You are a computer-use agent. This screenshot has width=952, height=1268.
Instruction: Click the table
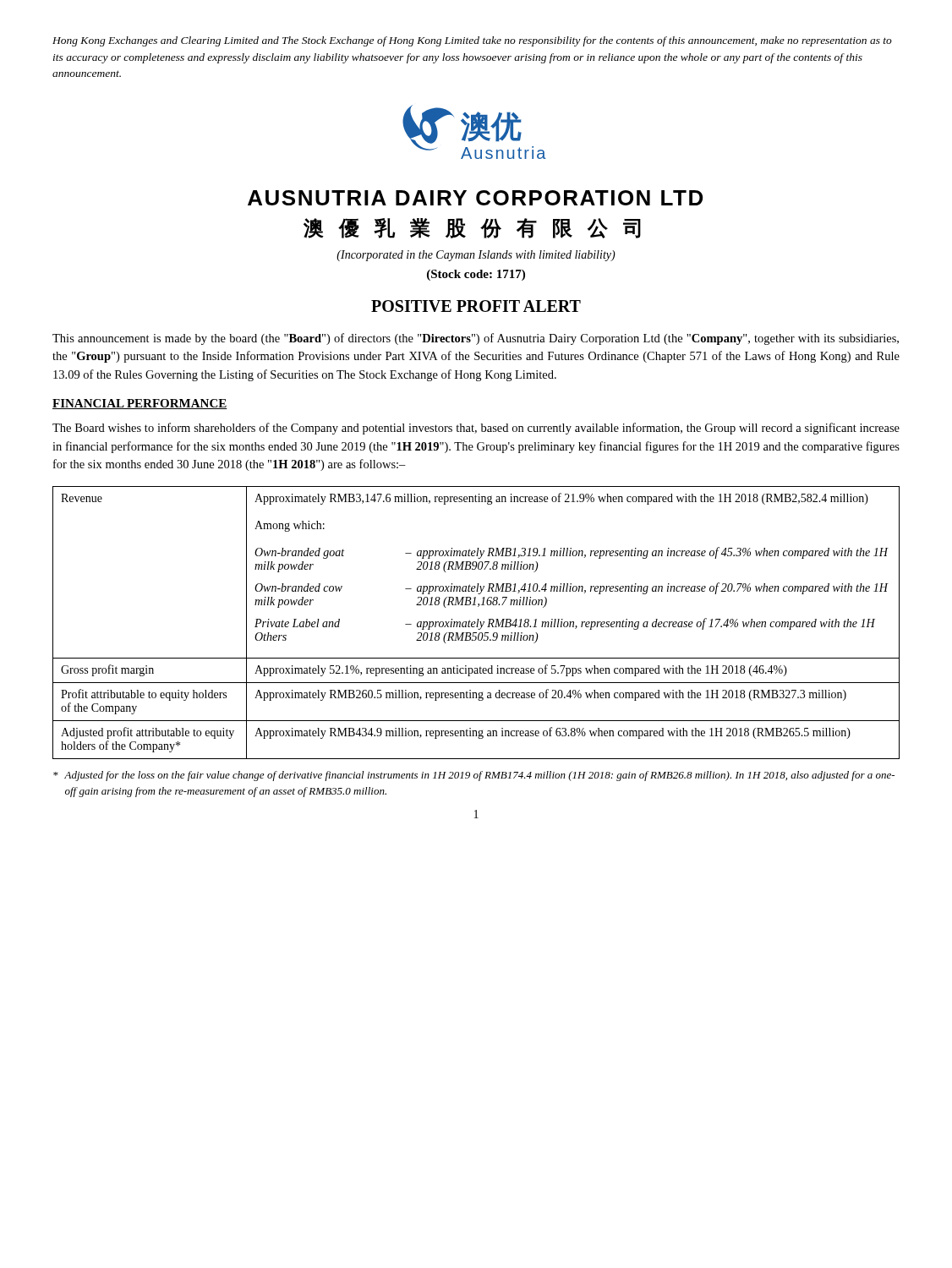[476, 623]
